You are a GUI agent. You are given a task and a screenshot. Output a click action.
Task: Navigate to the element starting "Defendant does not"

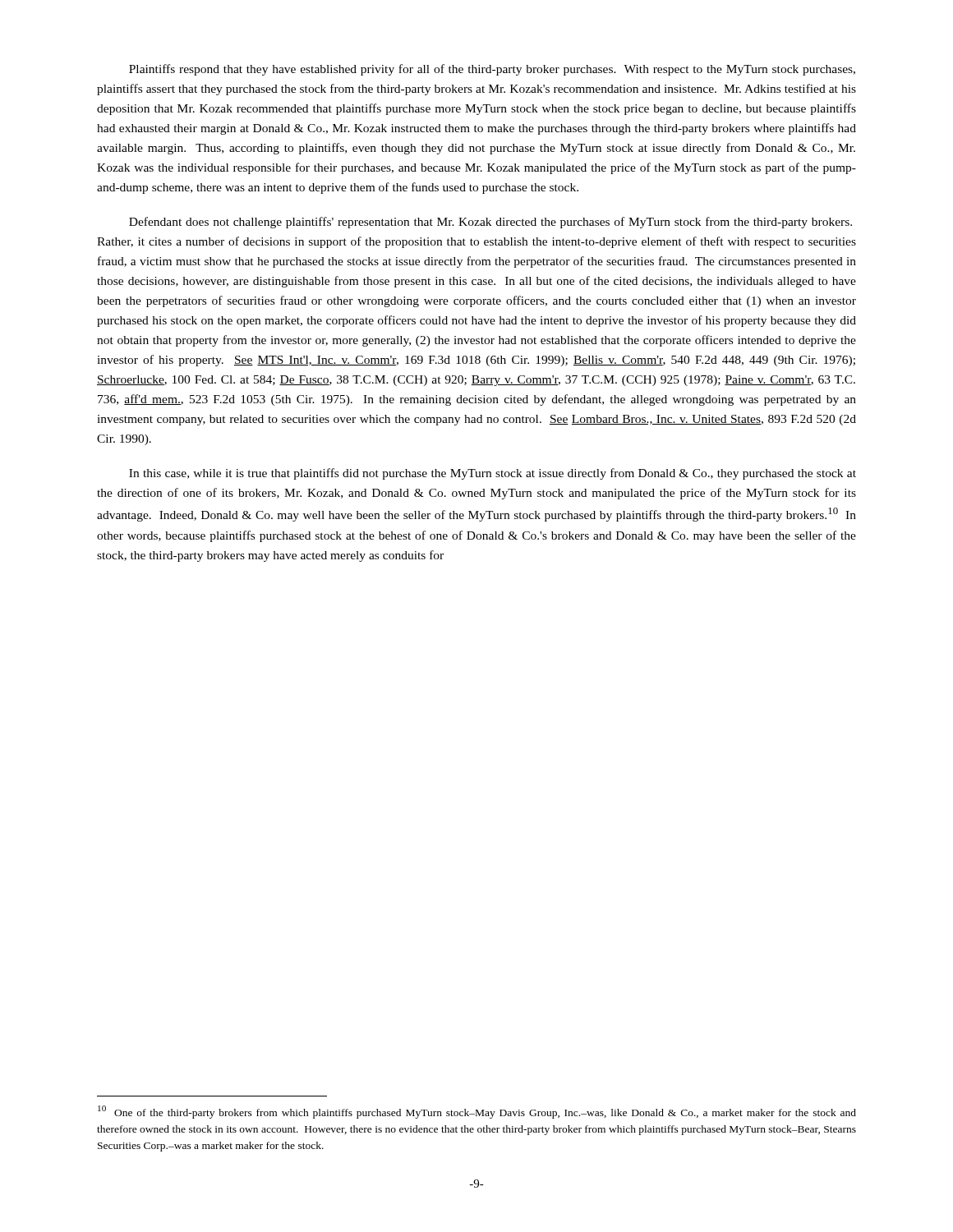(x=476, y=330)
